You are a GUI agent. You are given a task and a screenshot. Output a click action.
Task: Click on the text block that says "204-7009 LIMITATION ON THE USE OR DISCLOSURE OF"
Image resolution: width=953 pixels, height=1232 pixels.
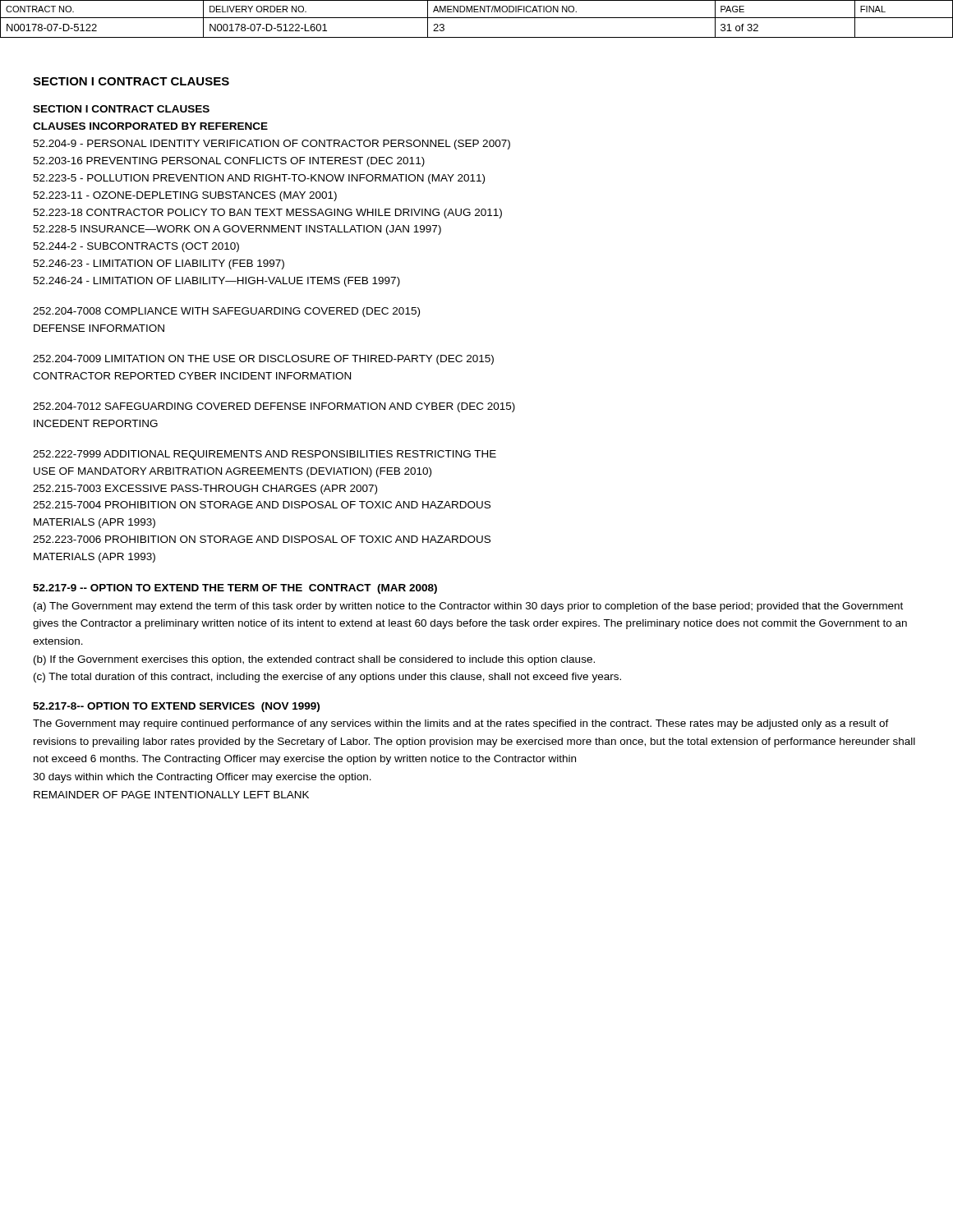(264, 367)
